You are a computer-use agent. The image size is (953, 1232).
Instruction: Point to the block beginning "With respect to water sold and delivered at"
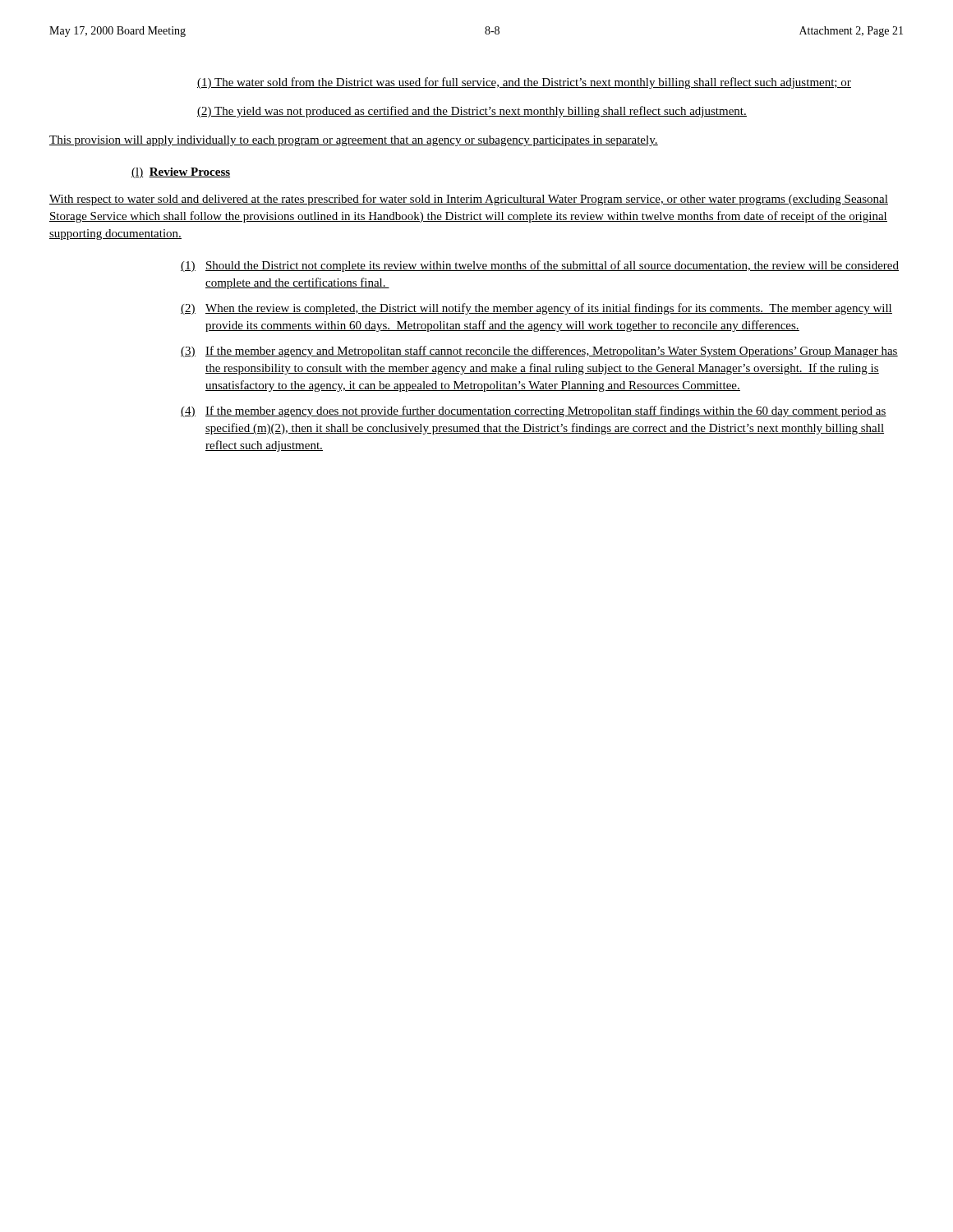click(x=469, y=216)
